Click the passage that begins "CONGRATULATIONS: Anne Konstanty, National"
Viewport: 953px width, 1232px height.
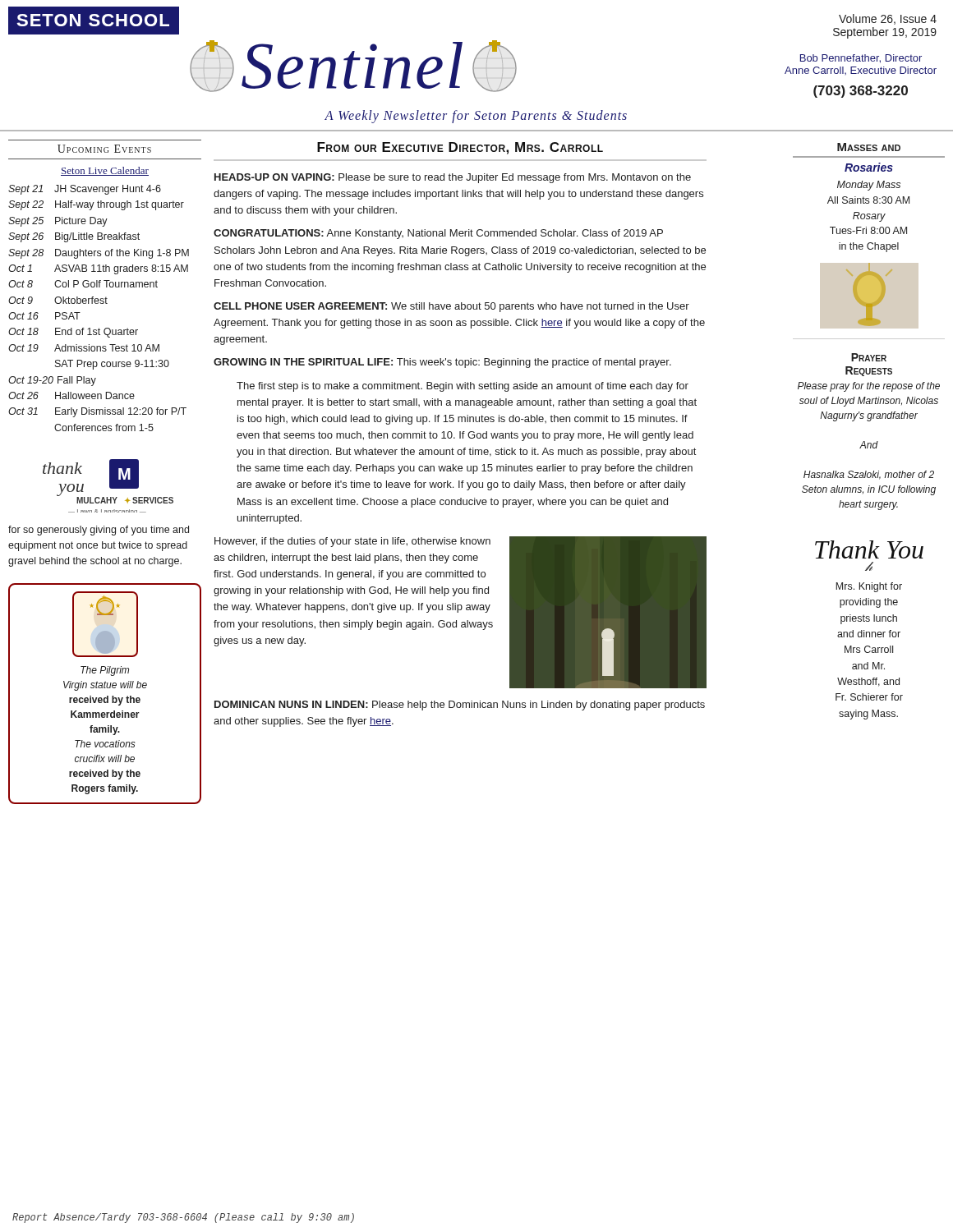click(460, 258)
